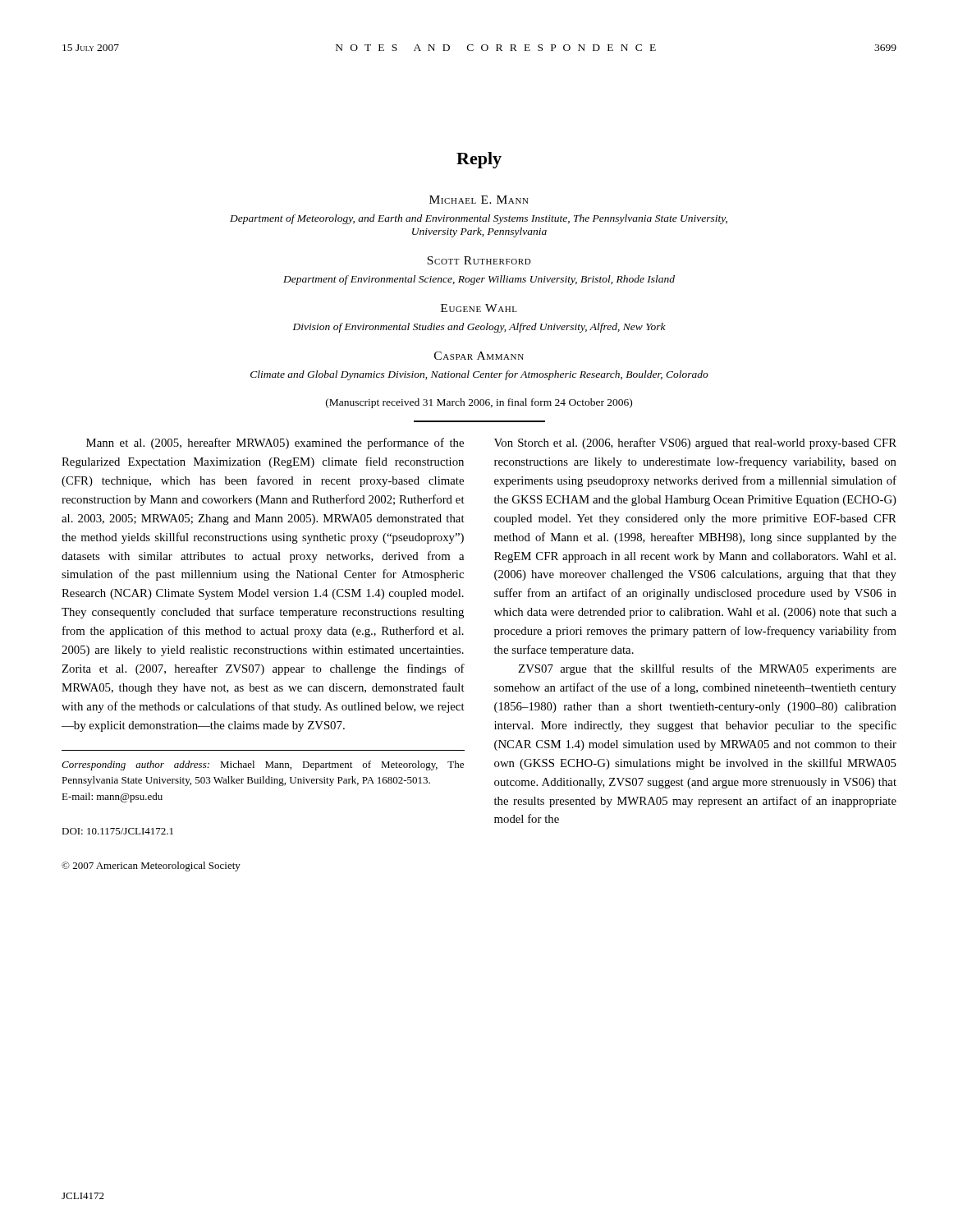Locate the text block with the text "(Manuscript received 31 March 2006, in"
Viewport: 958px width, 1232px height.
point(479,402)
